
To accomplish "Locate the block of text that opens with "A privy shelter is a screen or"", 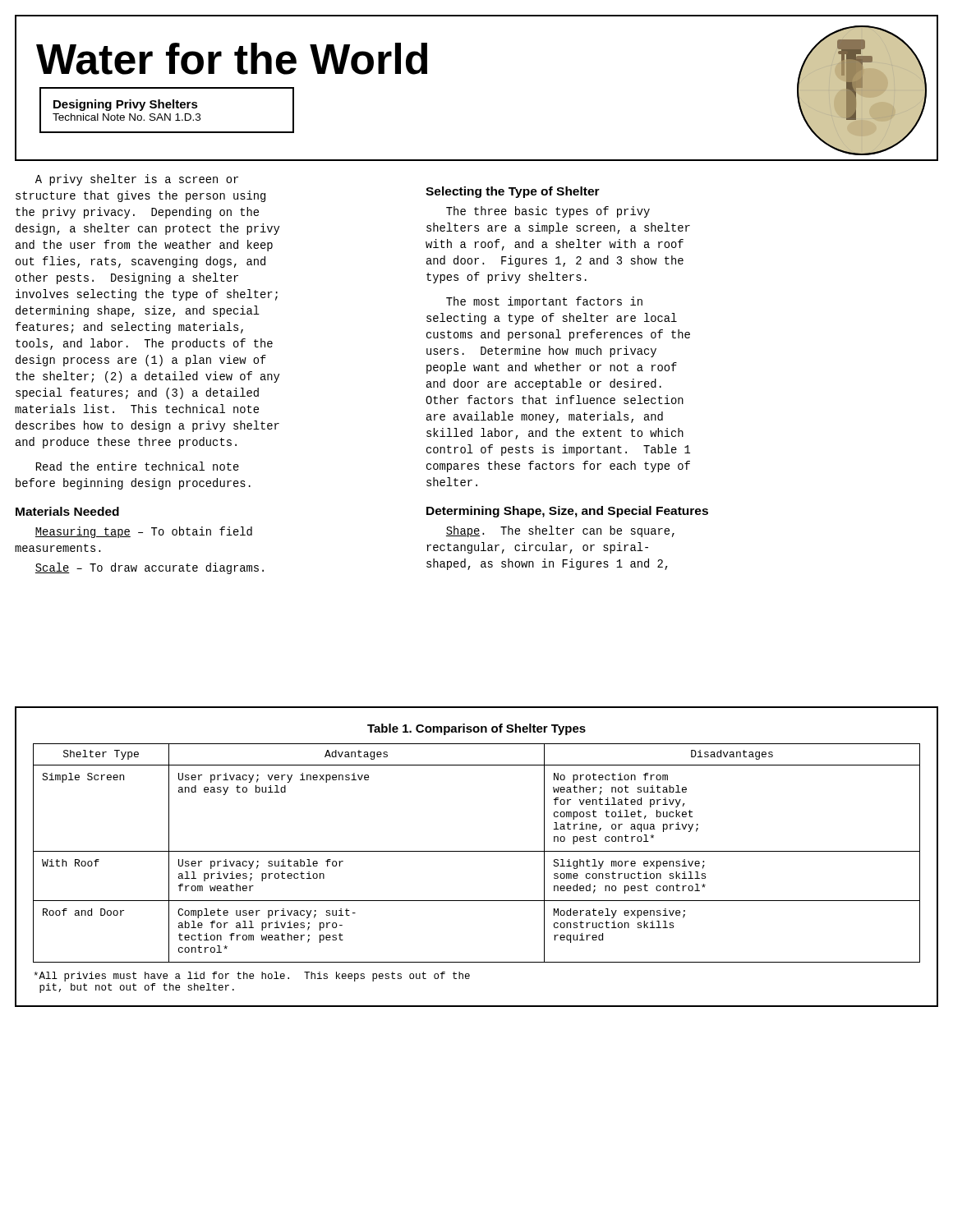I will pyautogui.click(x=147, y=312).
